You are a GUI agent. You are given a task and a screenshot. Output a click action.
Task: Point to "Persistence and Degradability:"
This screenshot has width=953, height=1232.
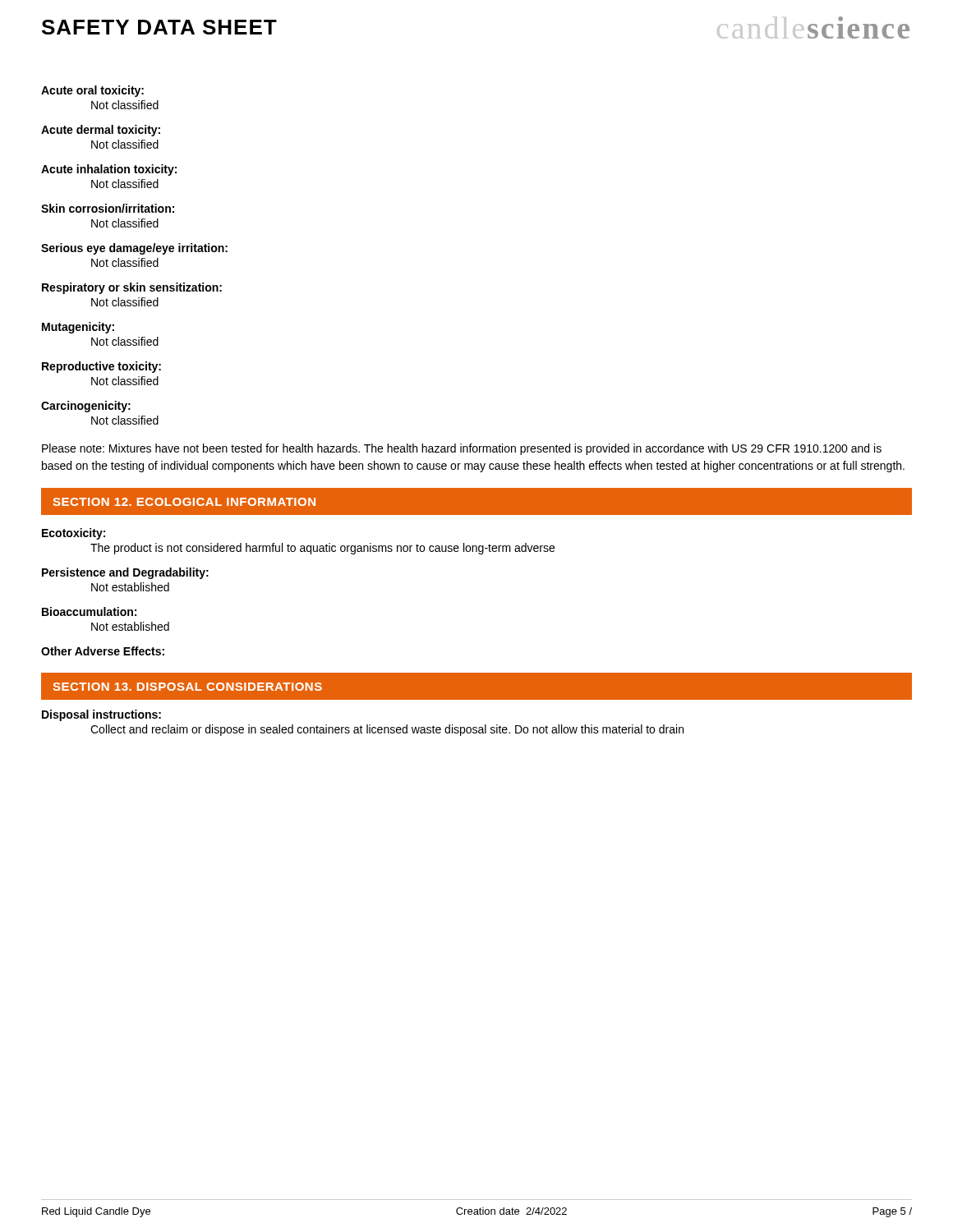click(125, 572)
